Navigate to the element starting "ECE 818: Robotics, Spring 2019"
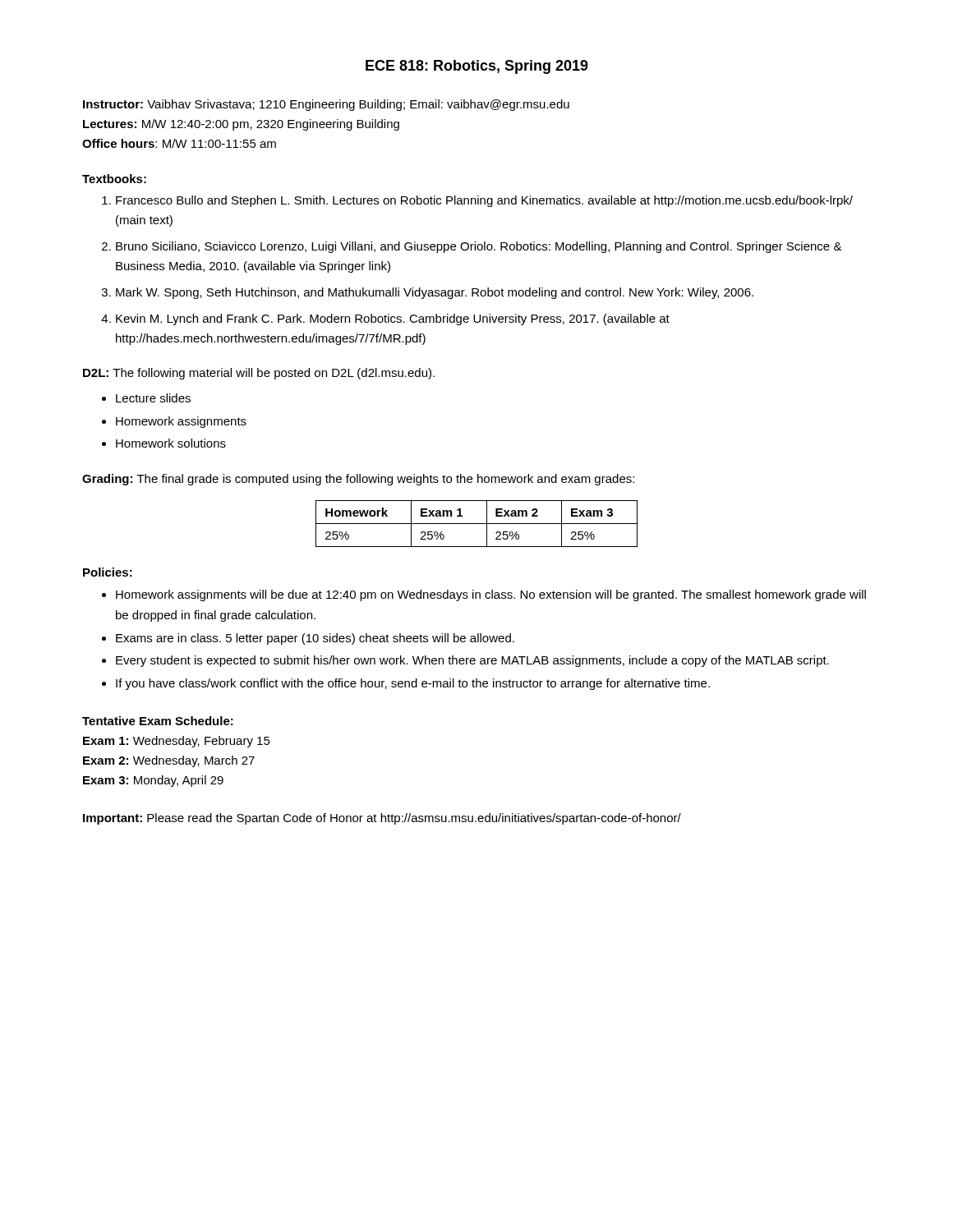953x1232 pixels. 476,66
